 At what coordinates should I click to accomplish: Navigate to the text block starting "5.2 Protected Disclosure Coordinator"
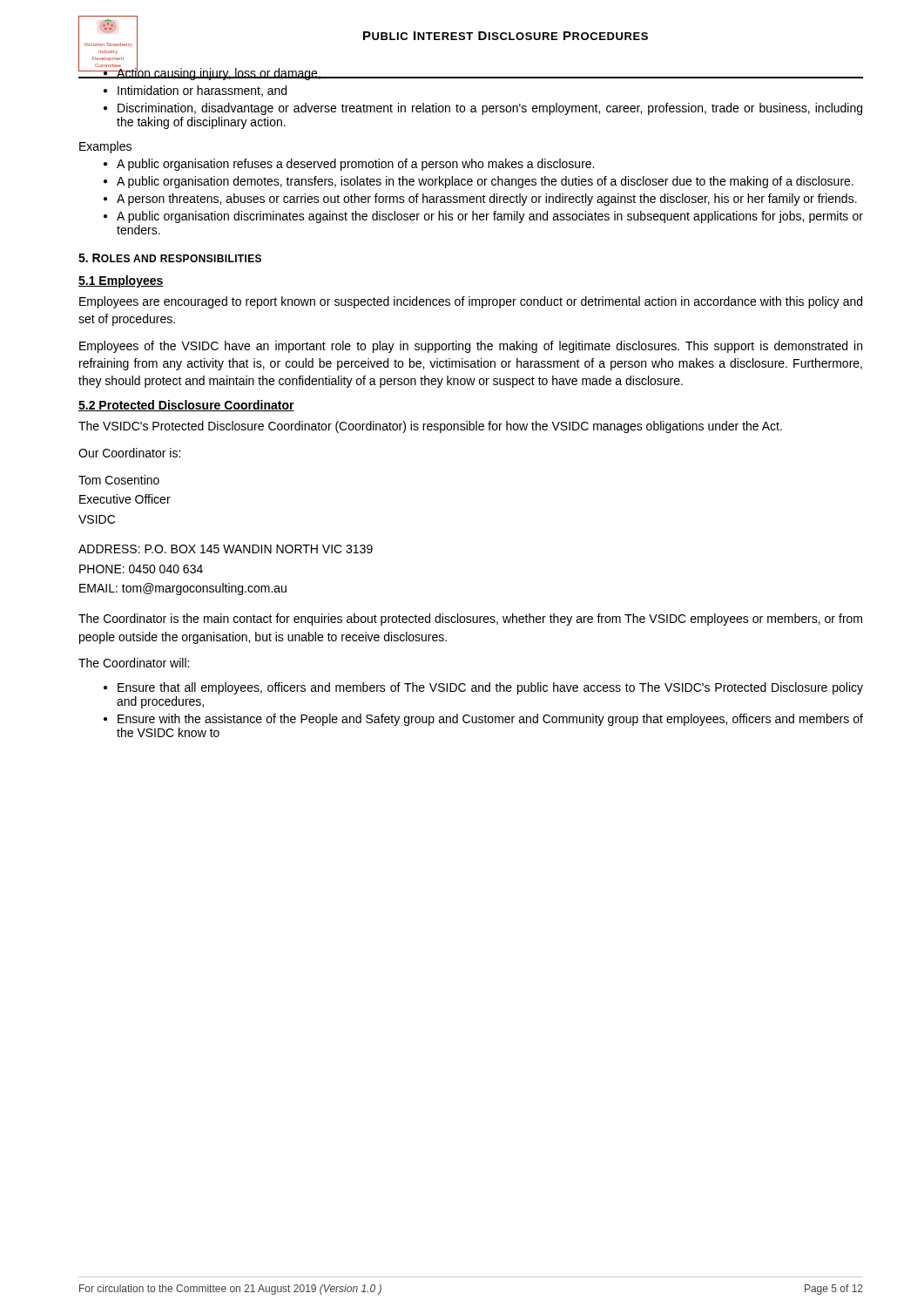point(186,406)
